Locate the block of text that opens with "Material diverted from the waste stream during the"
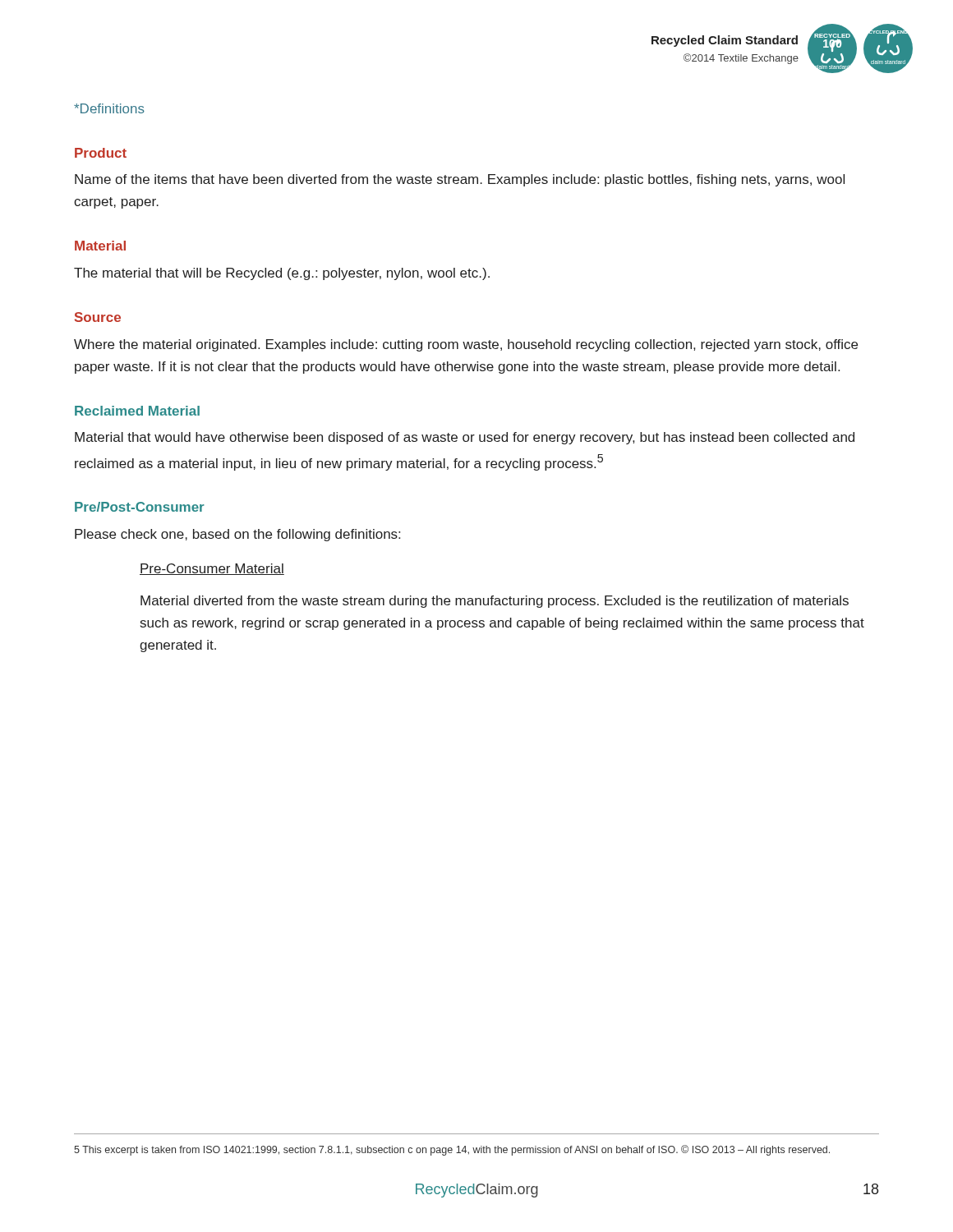Screen dimensions: 1232x953 coord(502,623)
